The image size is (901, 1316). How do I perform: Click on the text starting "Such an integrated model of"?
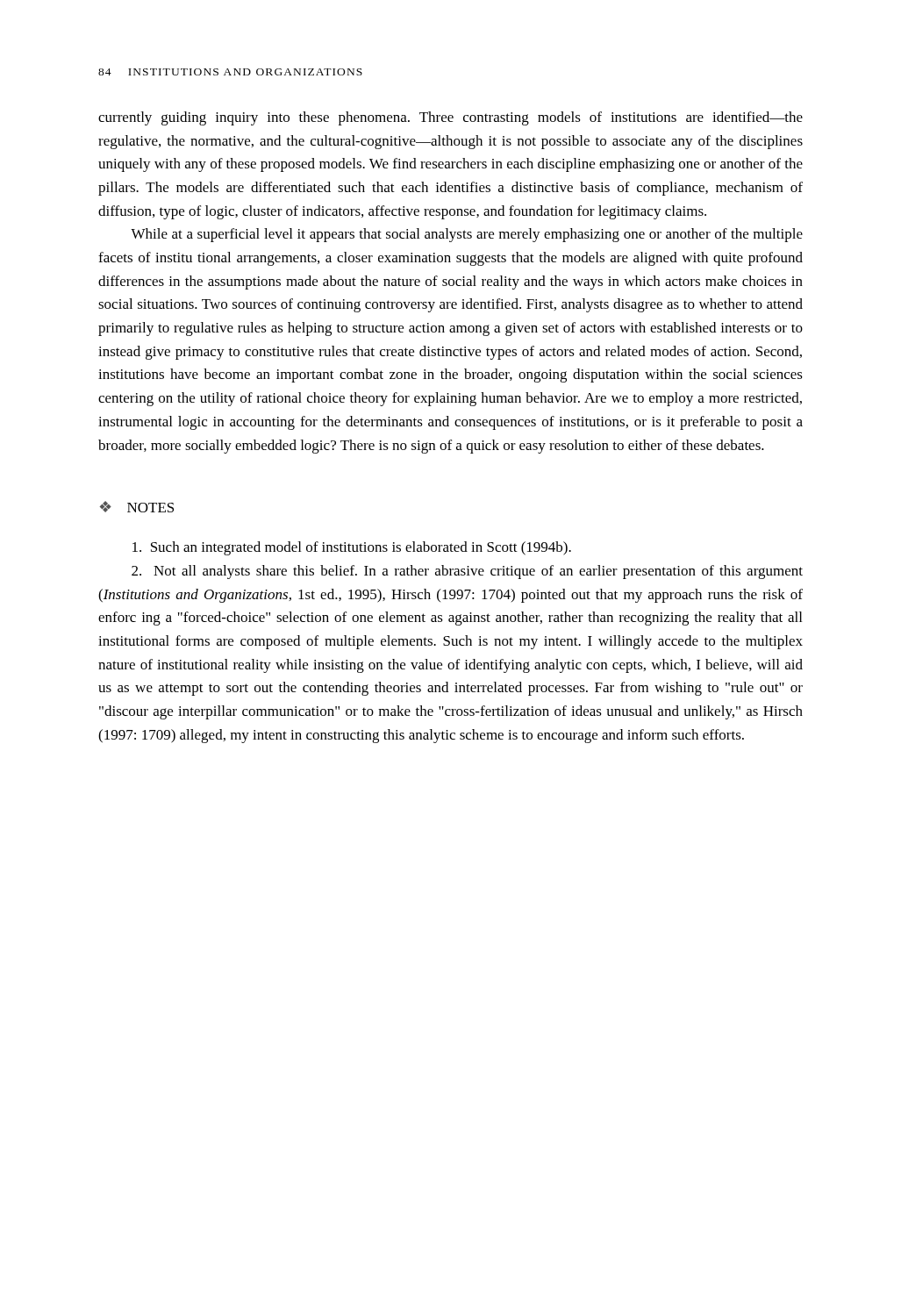(351, 547)
